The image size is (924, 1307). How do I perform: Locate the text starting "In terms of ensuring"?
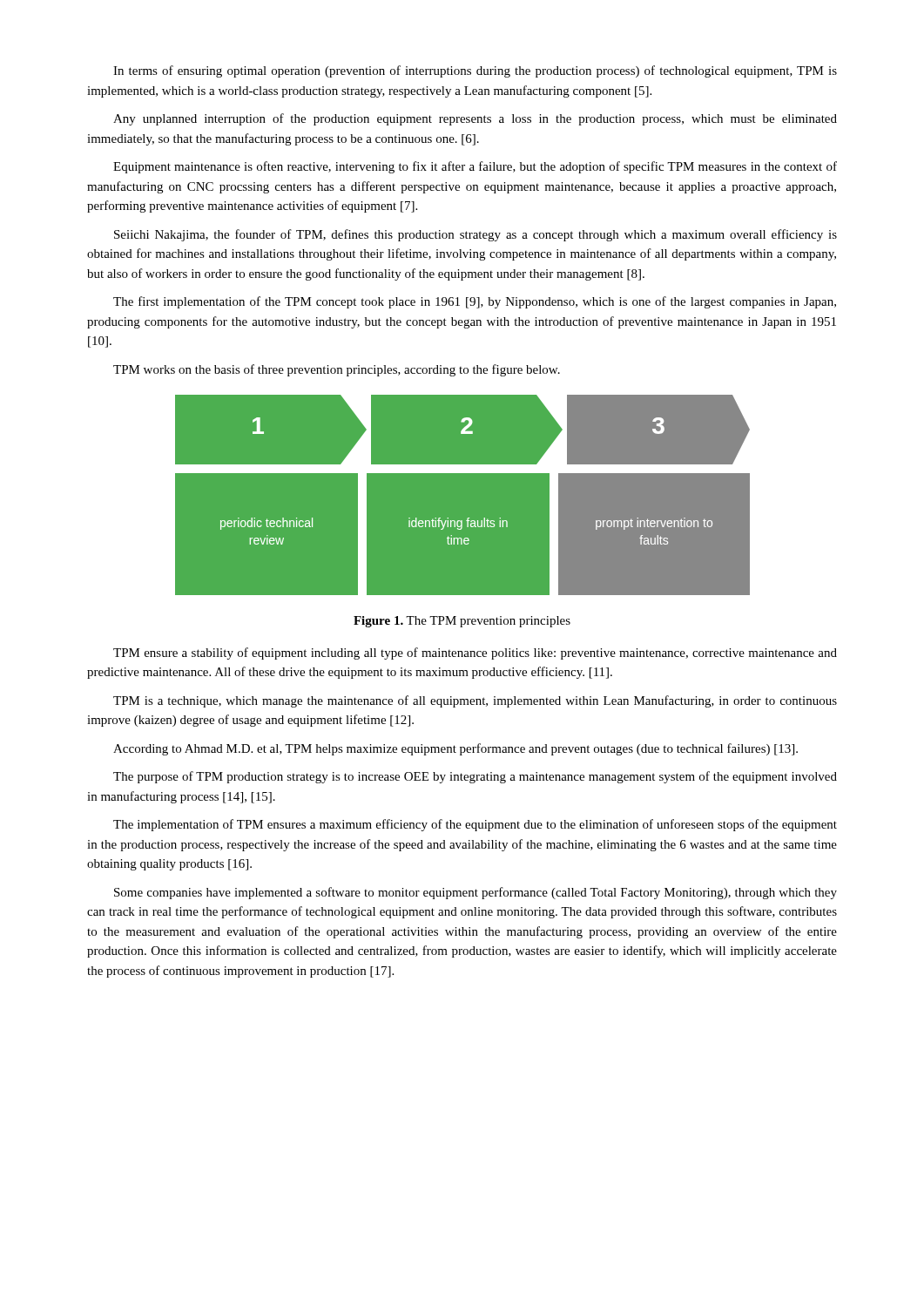coord(462,220)
